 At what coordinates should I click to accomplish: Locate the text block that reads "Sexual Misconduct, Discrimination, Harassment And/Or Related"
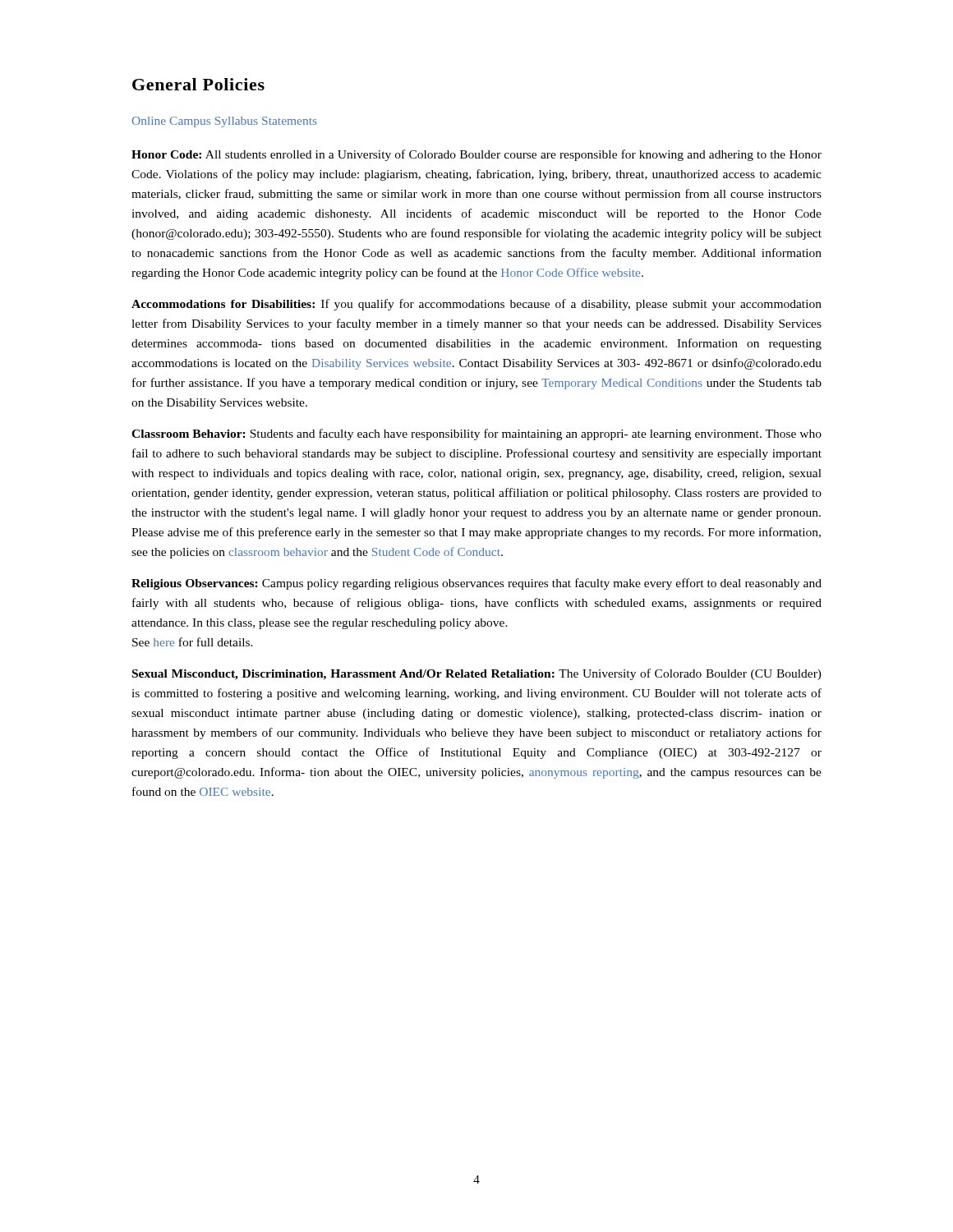tap(476, 733)
